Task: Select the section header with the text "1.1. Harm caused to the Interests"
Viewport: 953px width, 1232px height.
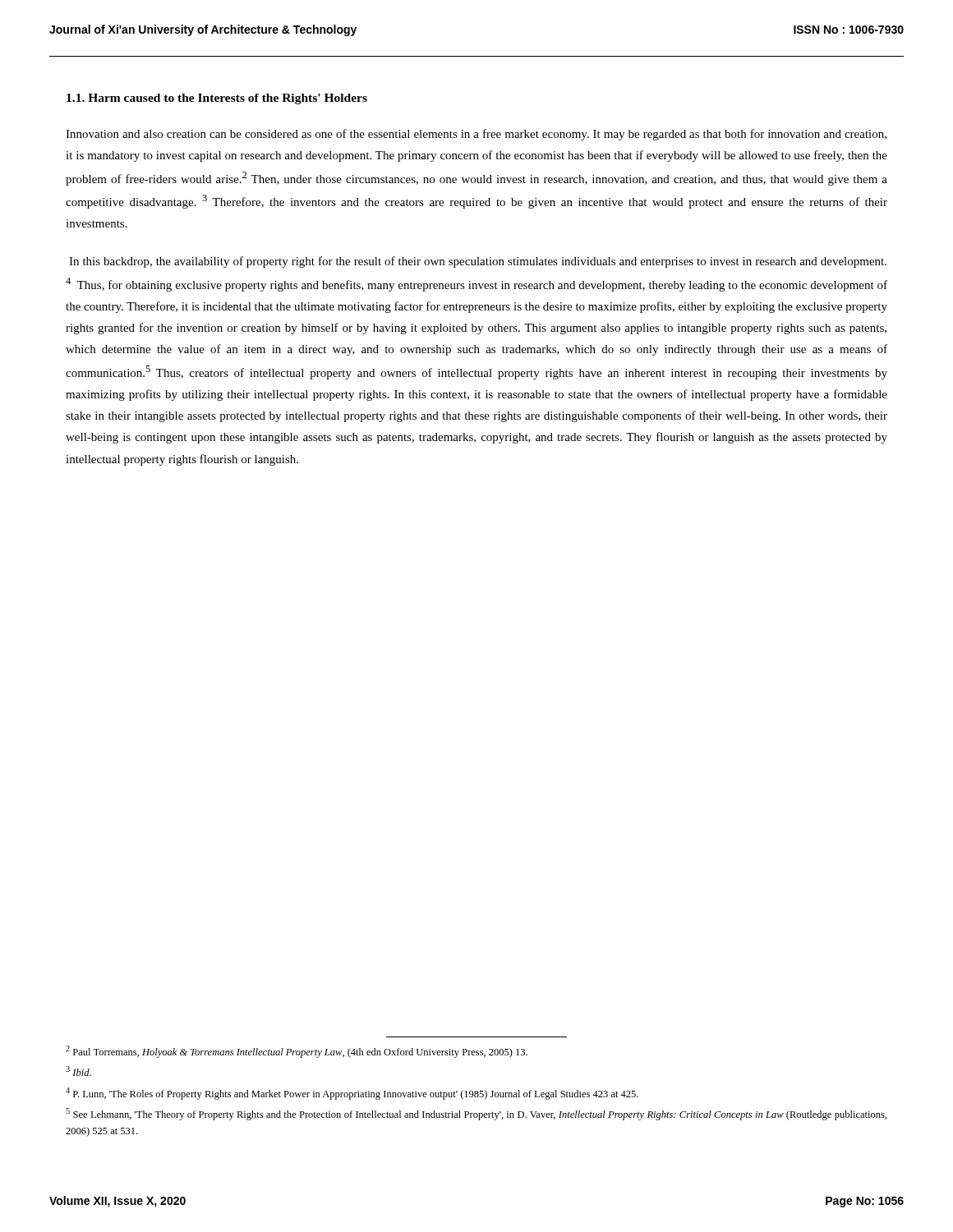Action: tap(216, 97)
